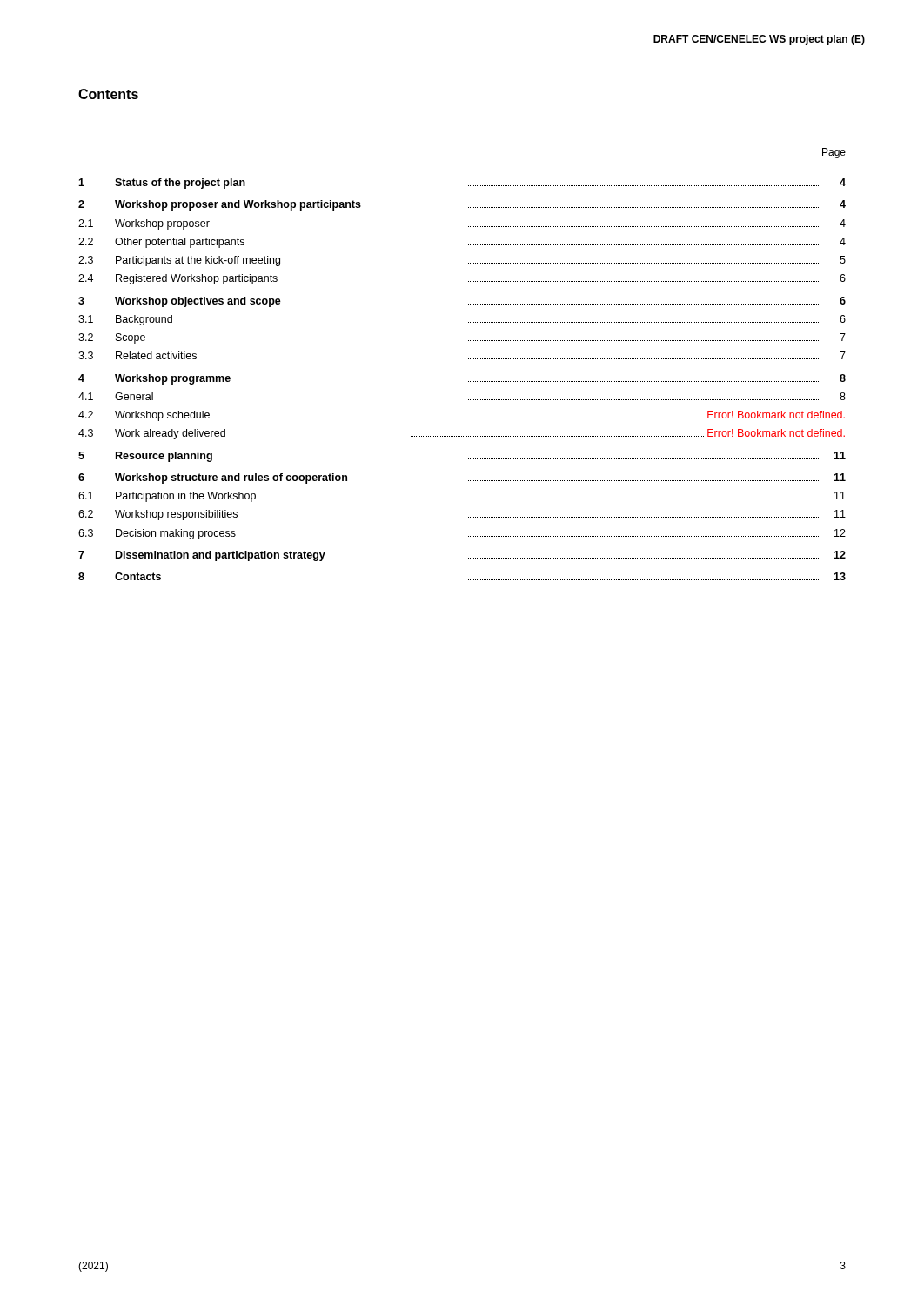Click where it says "5 Resource planning 11"
The width and height of the screenshot is (924, 1305).
[x=462, y=456]
